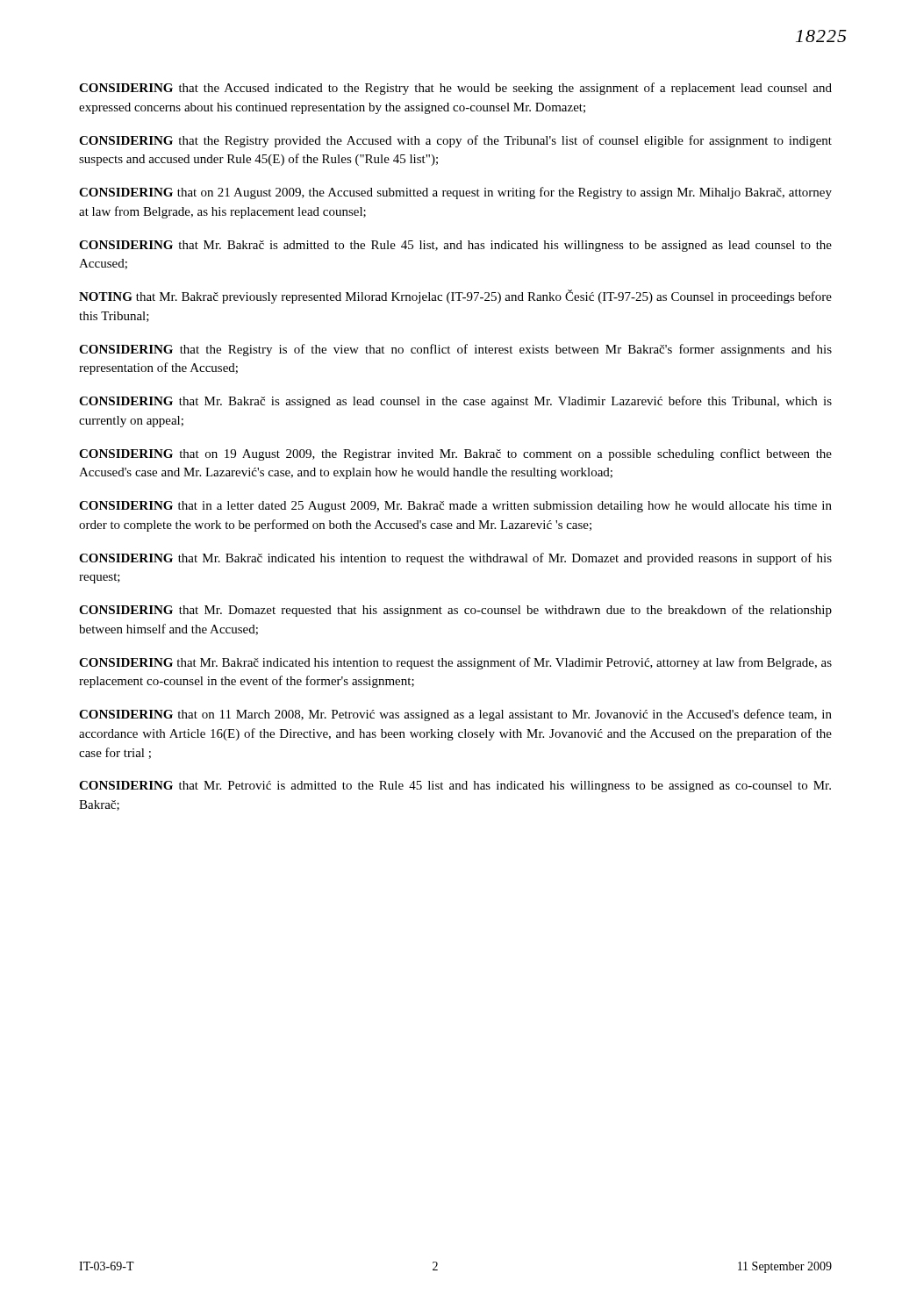The width and height of the screenshot is (902, 1316).
Task: Locate the text block that says "CONSIDERING that the Registry provided"
Action: [x=455, y=149]
